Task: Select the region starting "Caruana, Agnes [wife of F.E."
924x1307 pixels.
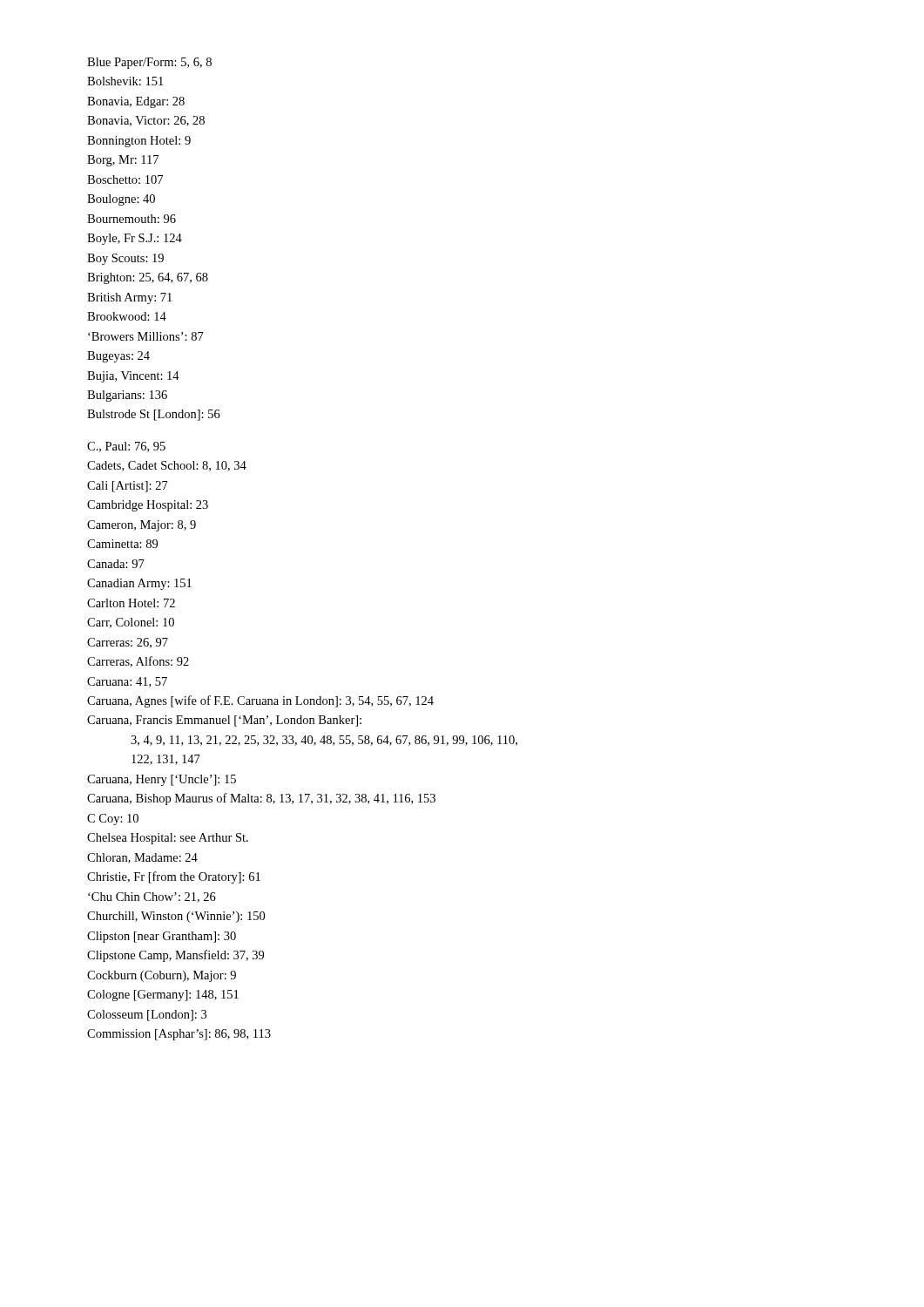Action: click(260, 701)
